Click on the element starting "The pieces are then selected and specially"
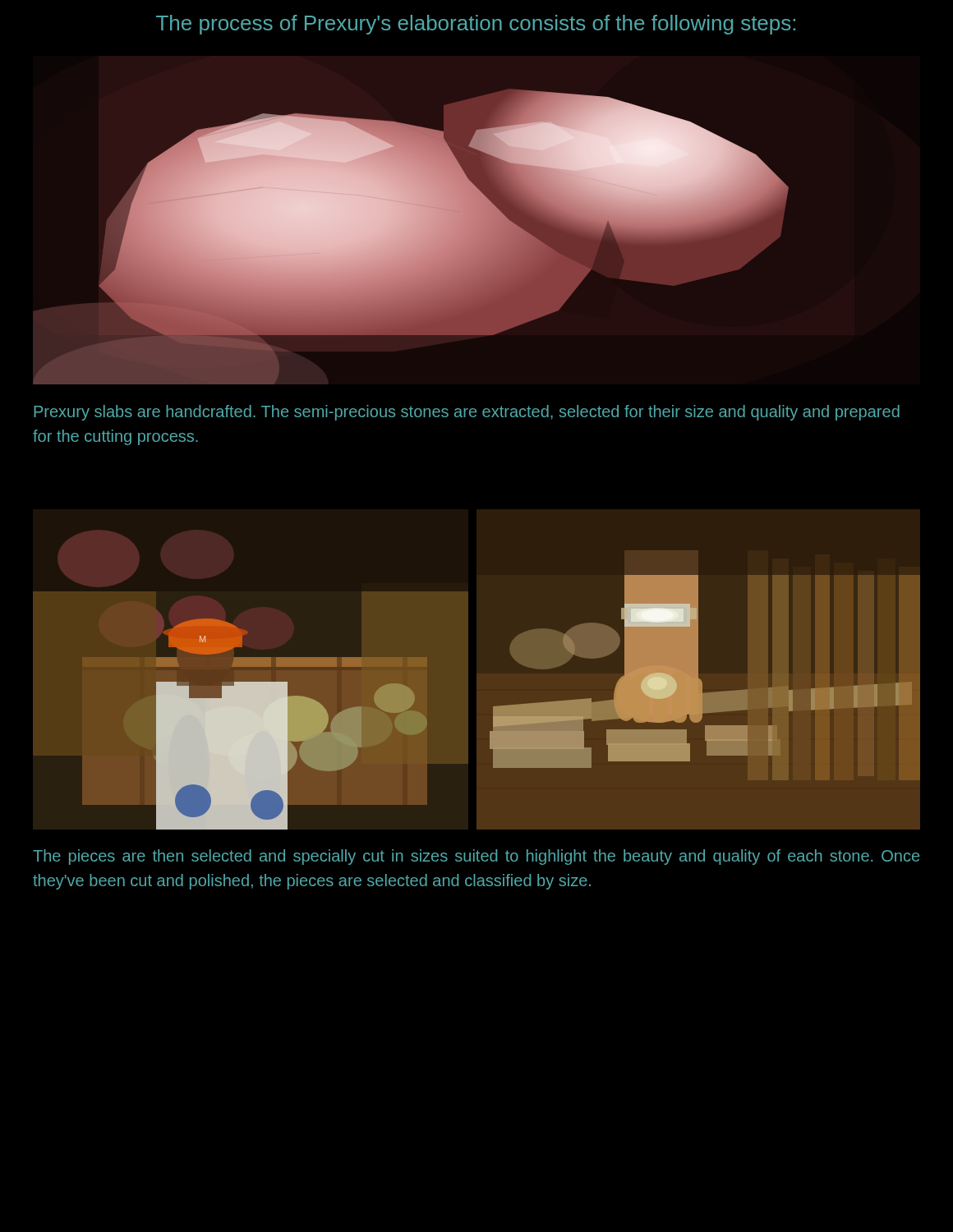 click(476, 868)
